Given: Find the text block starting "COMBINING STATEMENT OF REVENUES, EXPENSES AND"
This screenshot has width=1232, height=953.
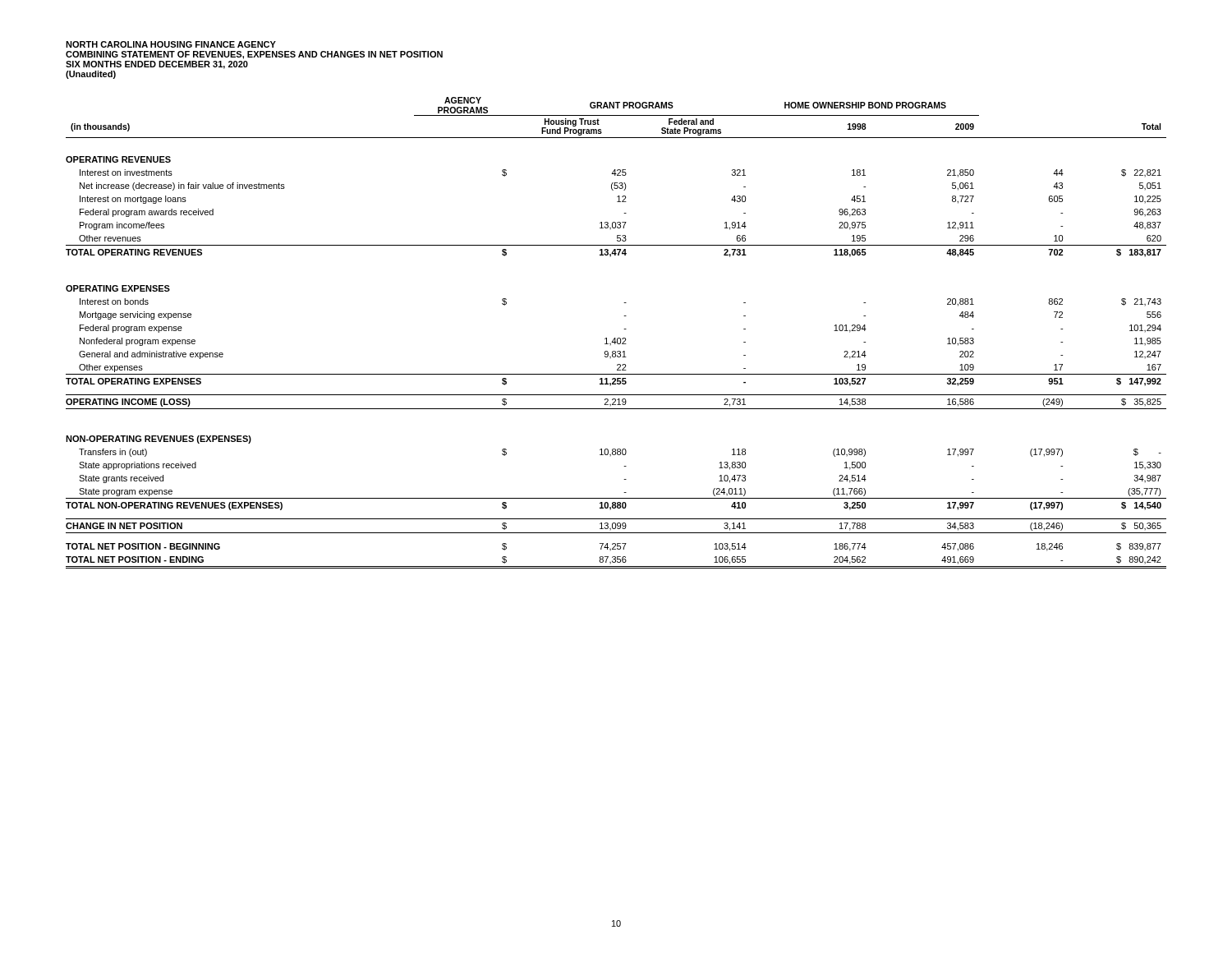Looking at the screenshot, I should [254, 55].
